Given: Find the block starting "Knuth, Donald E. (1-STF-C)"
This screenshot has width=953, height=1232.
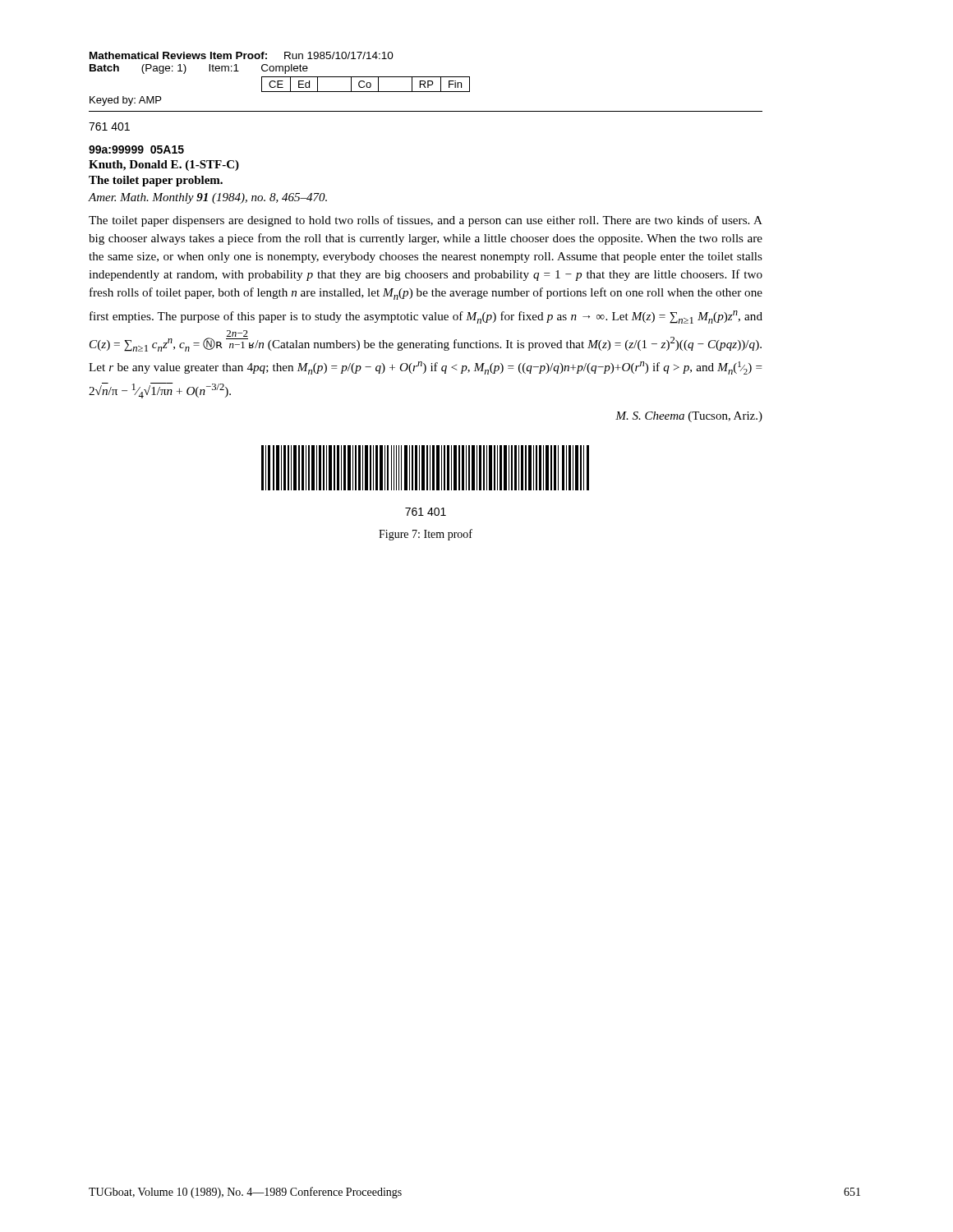Looking at the screenshot, I should coord(164,164).
